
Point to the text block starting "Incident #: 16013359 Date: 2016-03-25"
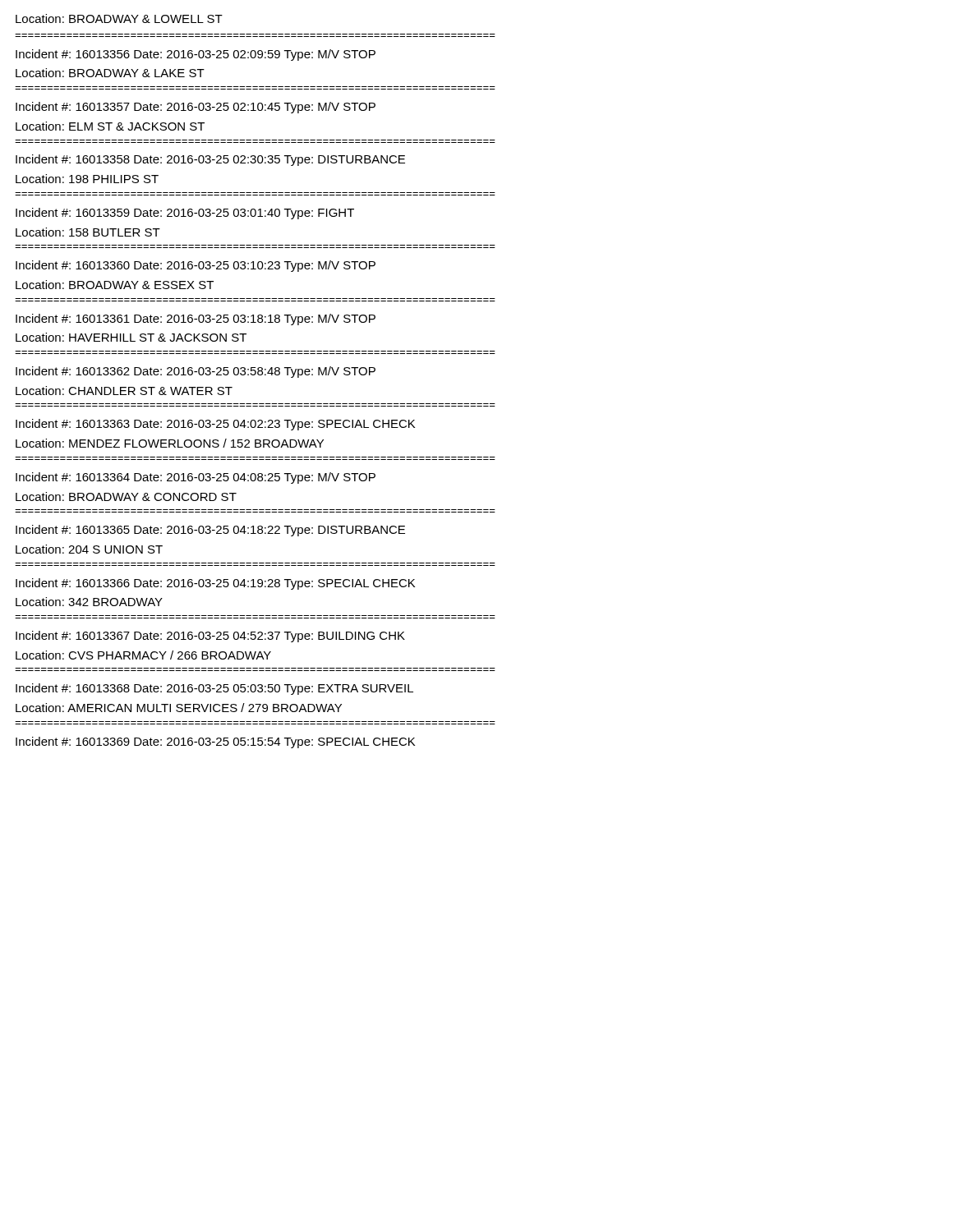click(x=185, y=214)
